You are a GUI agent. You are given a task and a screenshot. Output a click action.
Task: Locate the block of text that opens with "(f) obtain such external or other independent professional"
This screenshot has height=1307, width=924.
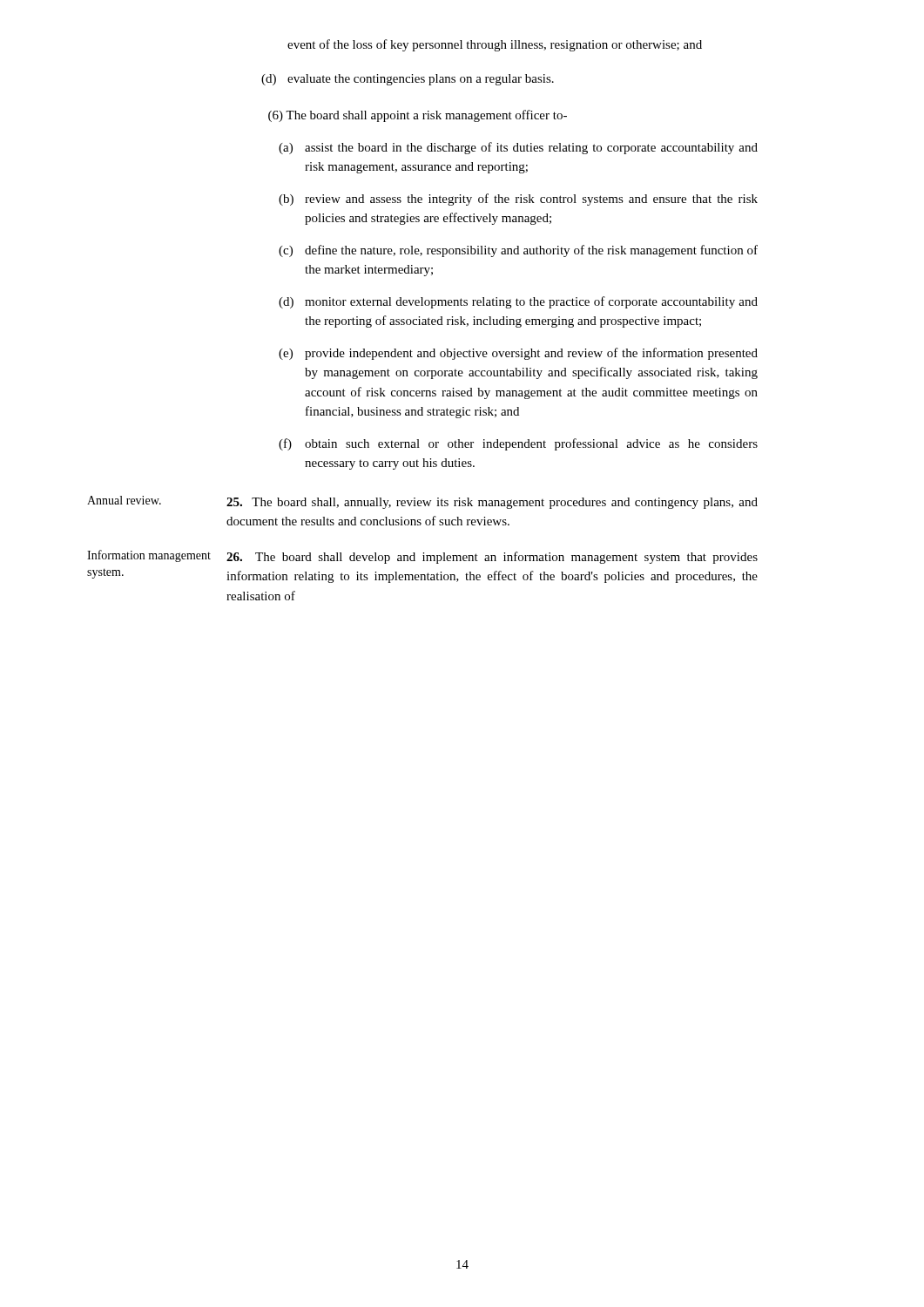[x=518, y=453]
